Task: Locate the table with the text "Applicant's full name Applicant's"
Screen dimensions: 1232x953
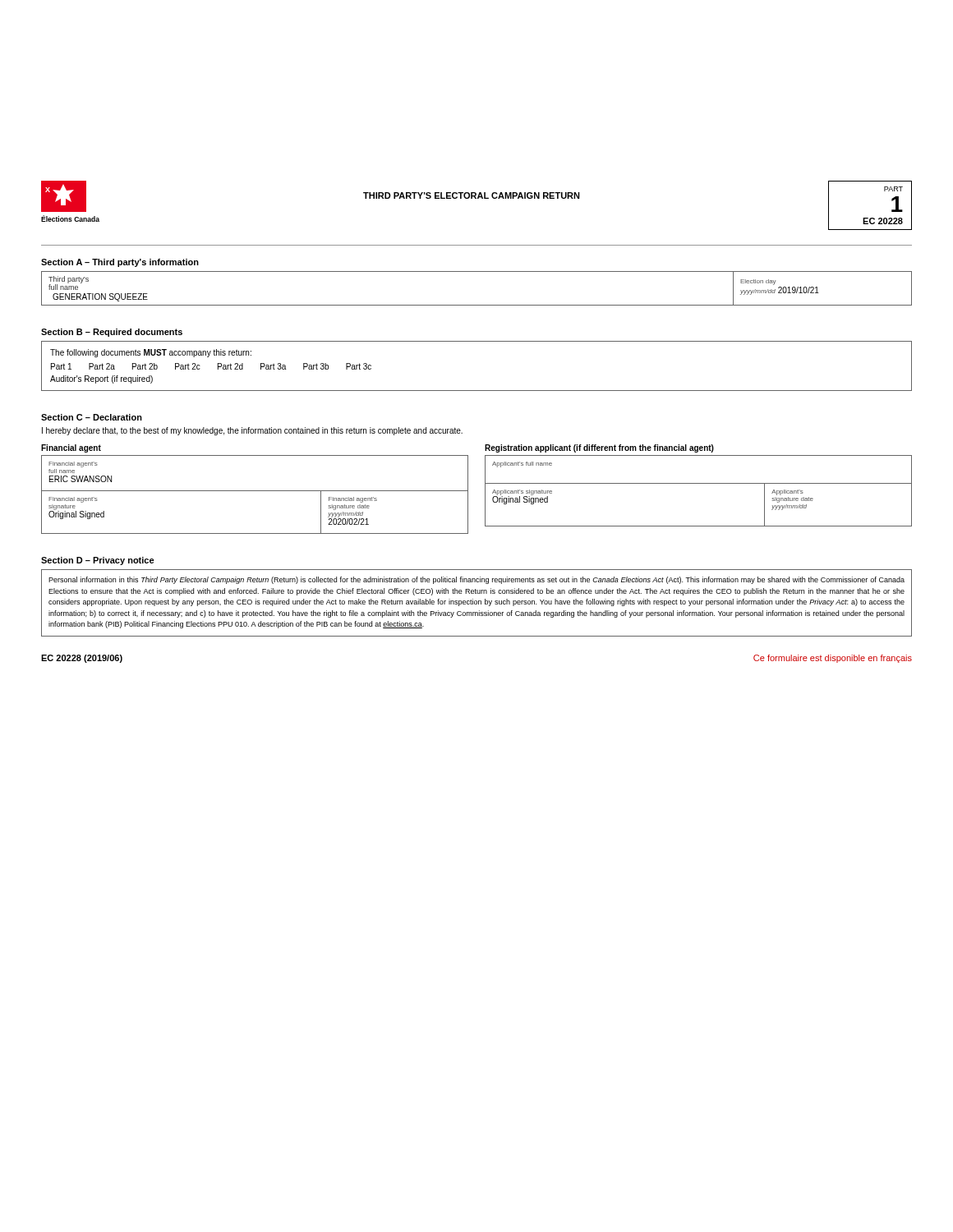Action: tap(698, 491)
